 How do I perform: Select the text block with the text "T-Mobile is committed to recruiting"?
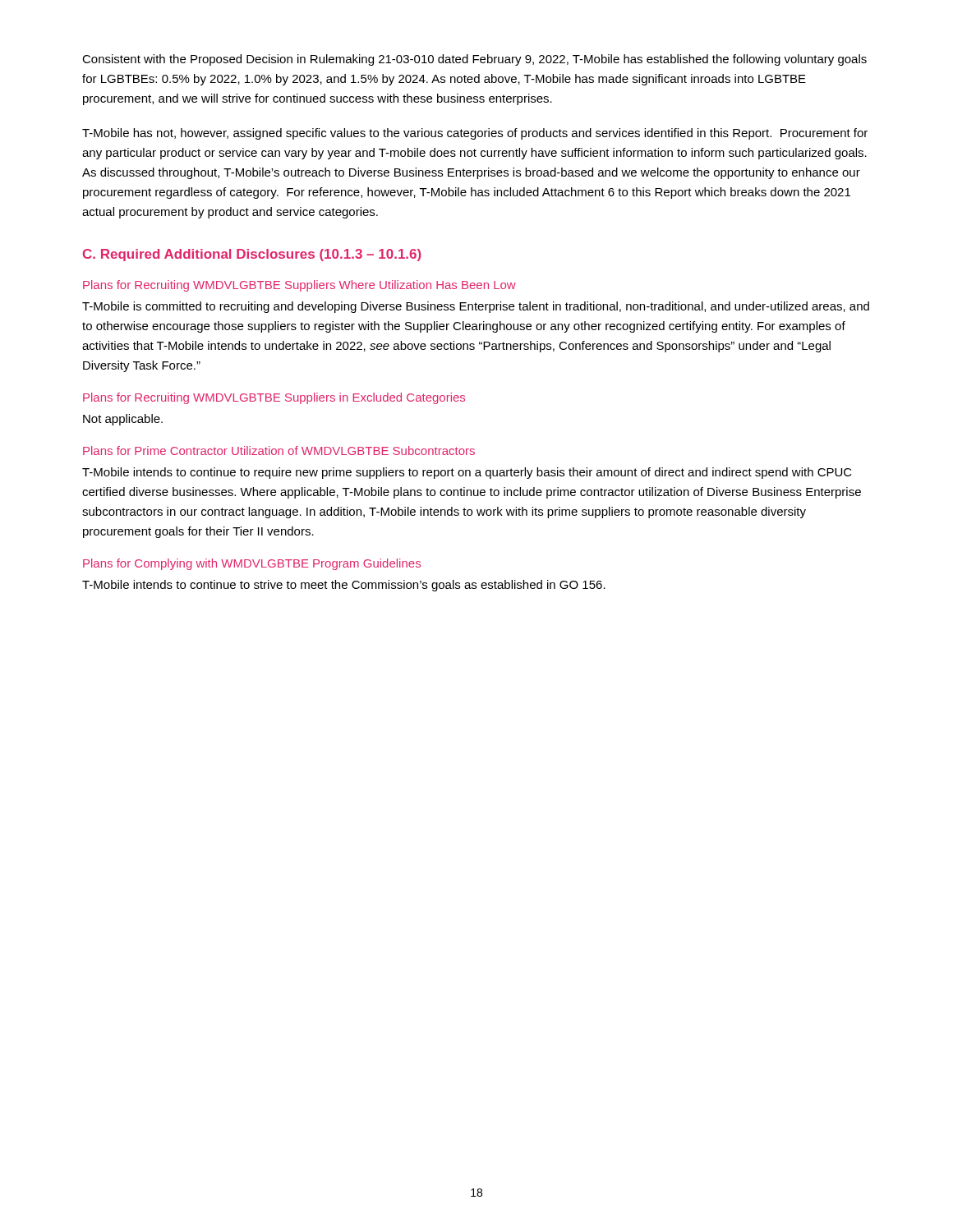point(476,336)
